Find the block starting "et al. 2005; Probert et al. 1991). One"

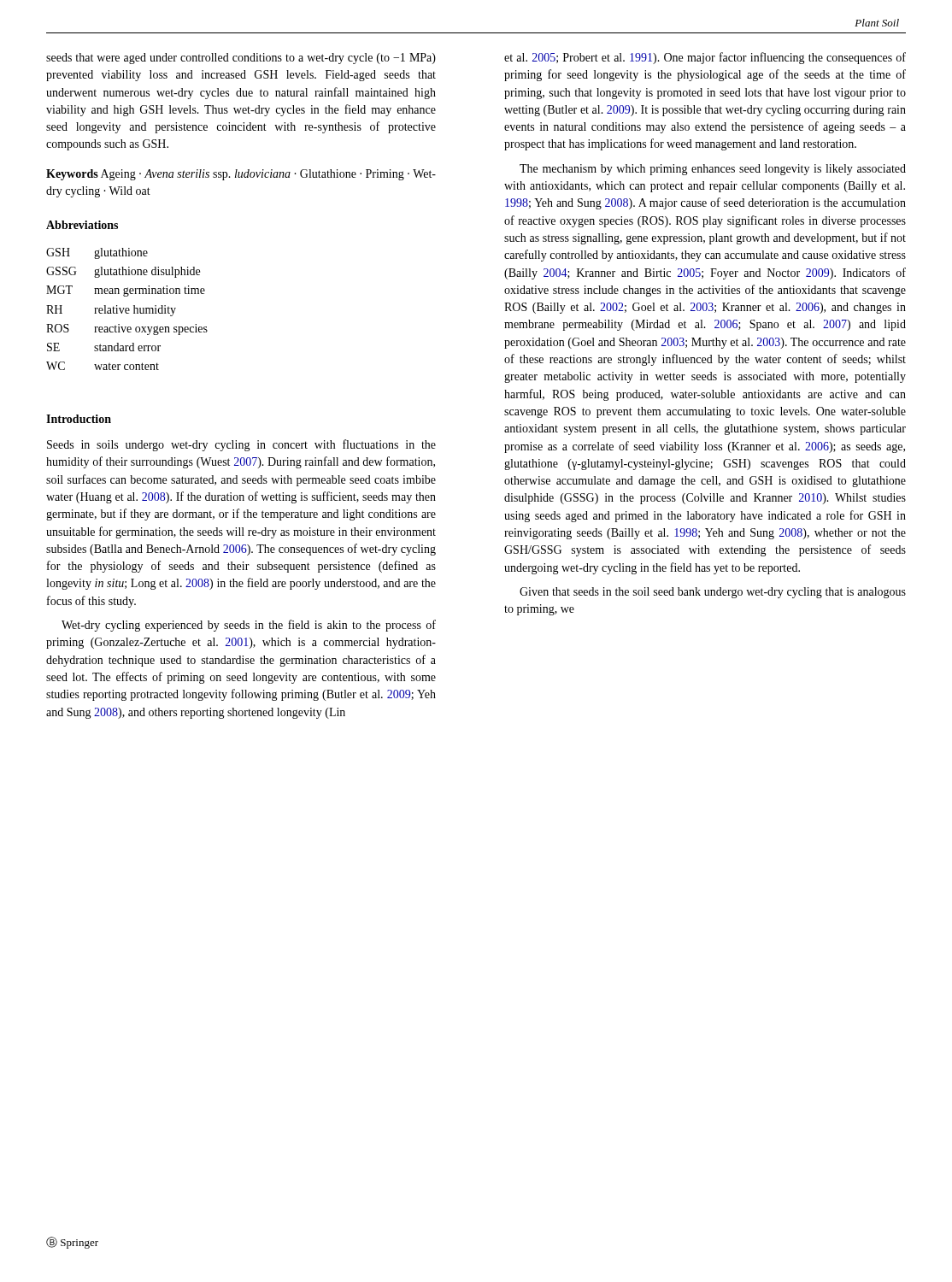tap(705, 334)
